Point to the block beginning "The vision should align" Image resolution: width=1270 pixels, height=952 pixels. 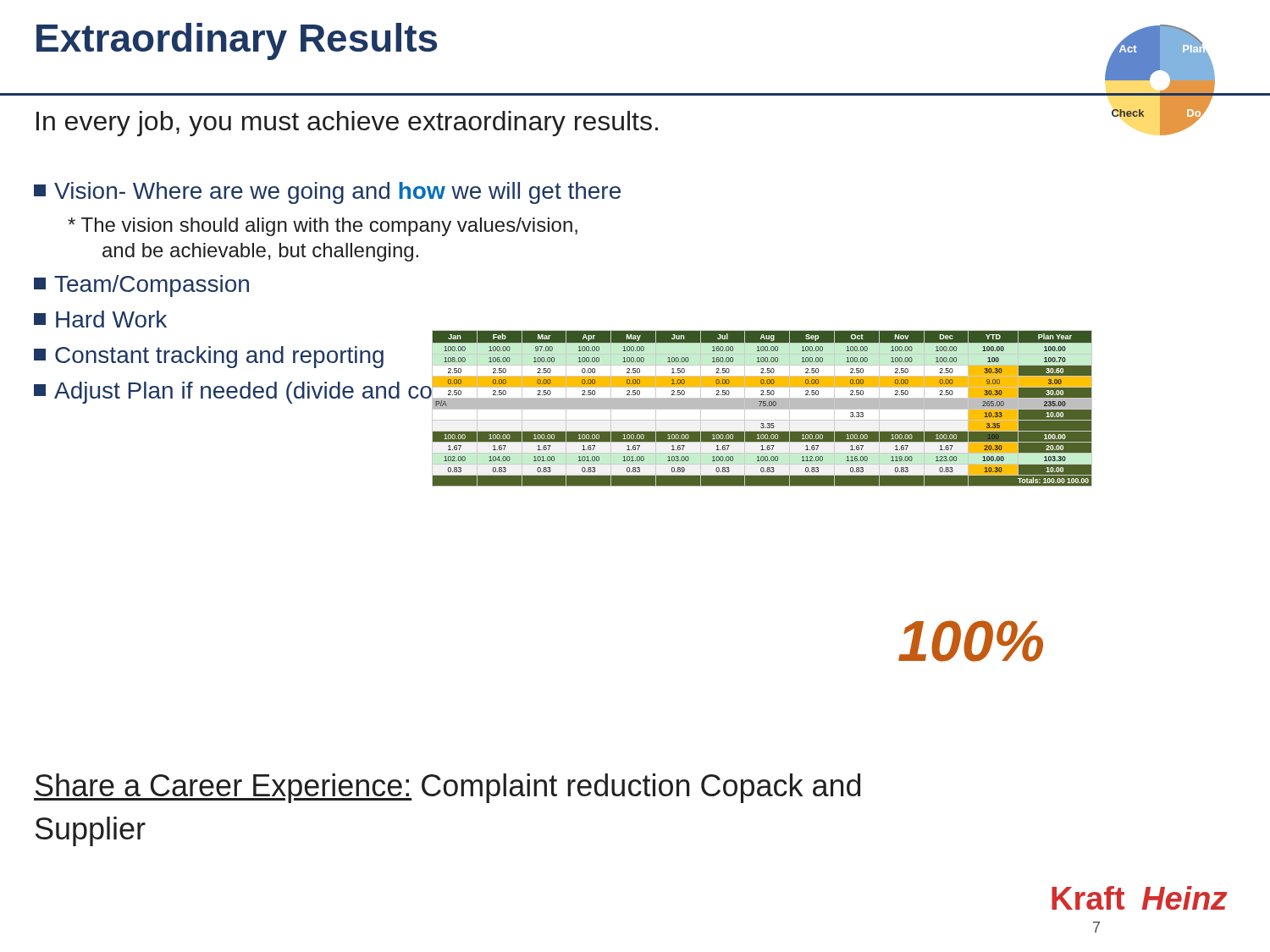(323, 225)
